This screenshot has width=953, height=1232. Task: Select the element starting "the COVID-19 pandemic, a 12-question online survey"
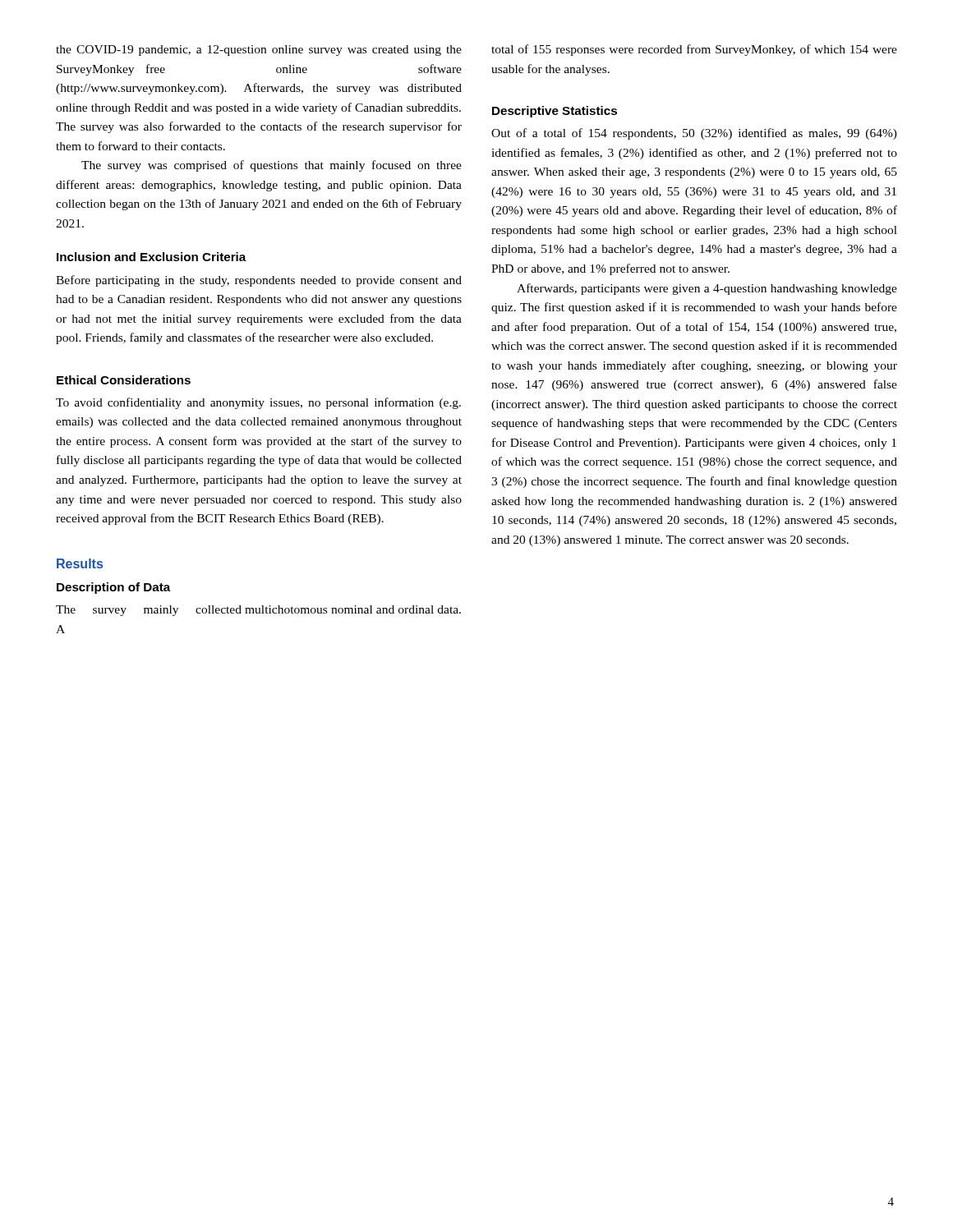pos(259,97)
